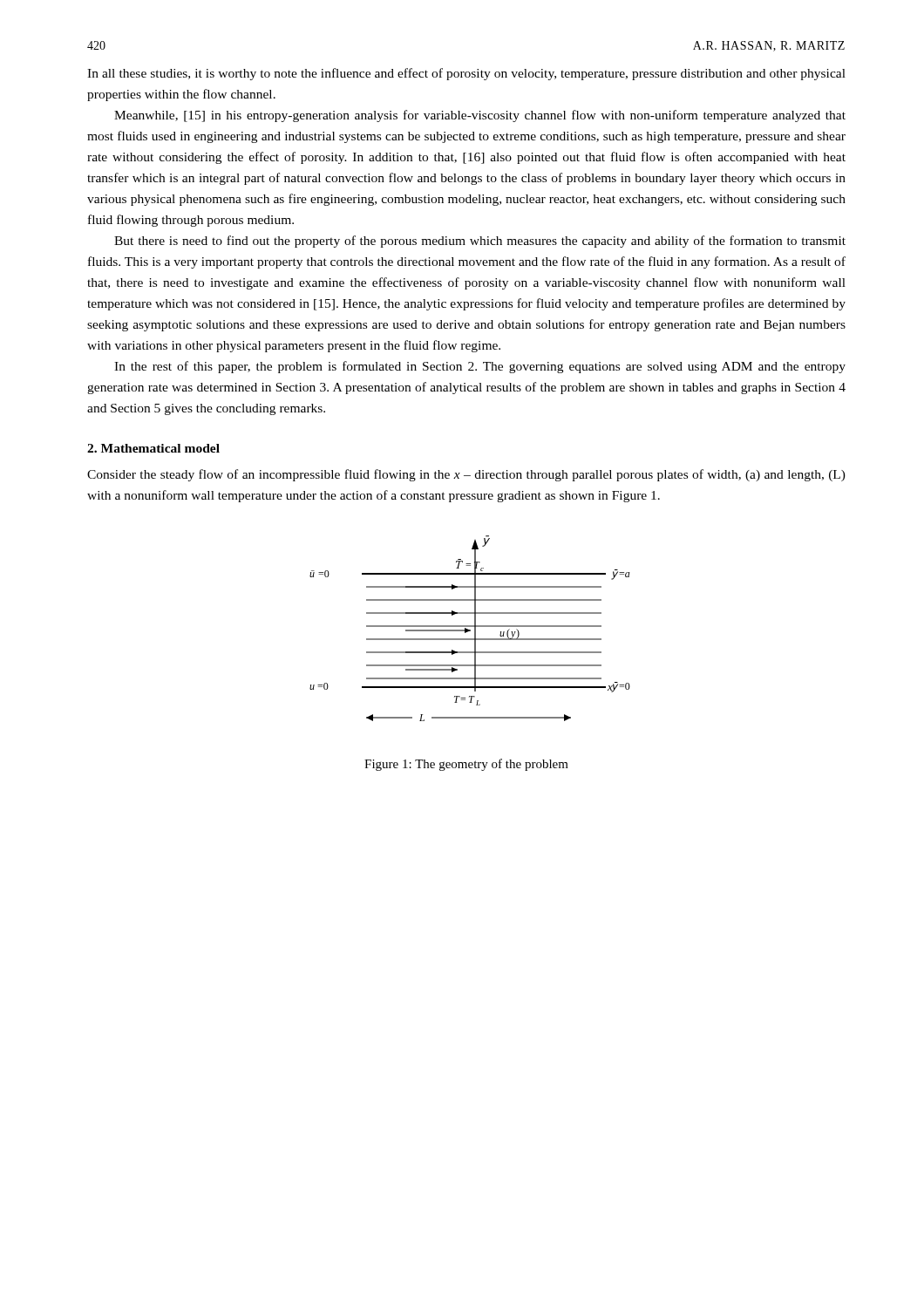
Task: Find the text block with the text "Consider the steady flow of"
Action: pyautogui.click(x=466, y=485)
